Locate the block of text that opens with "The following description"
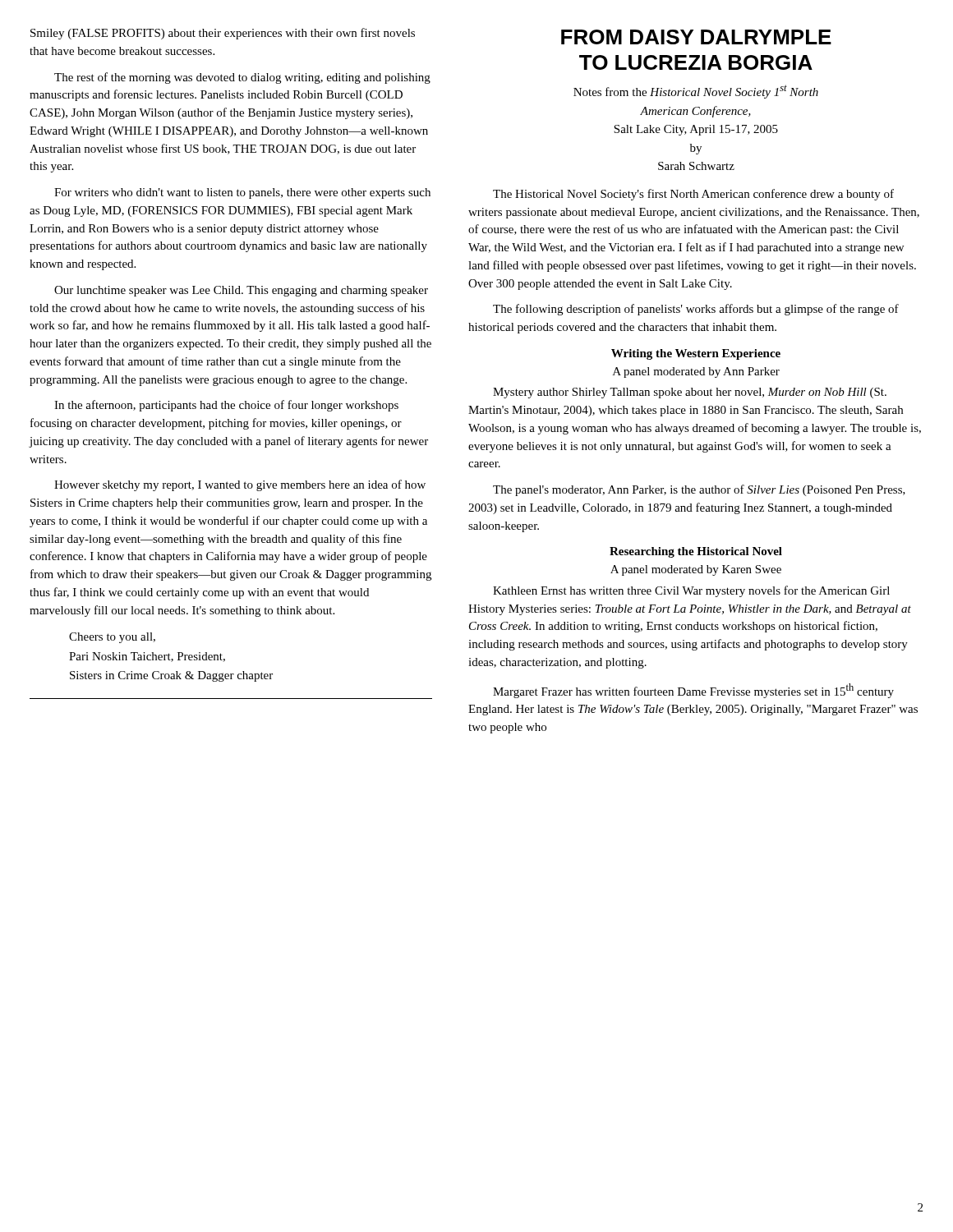Image resolution: width=953 pixels, height=1232 pixels. (683, 318)
